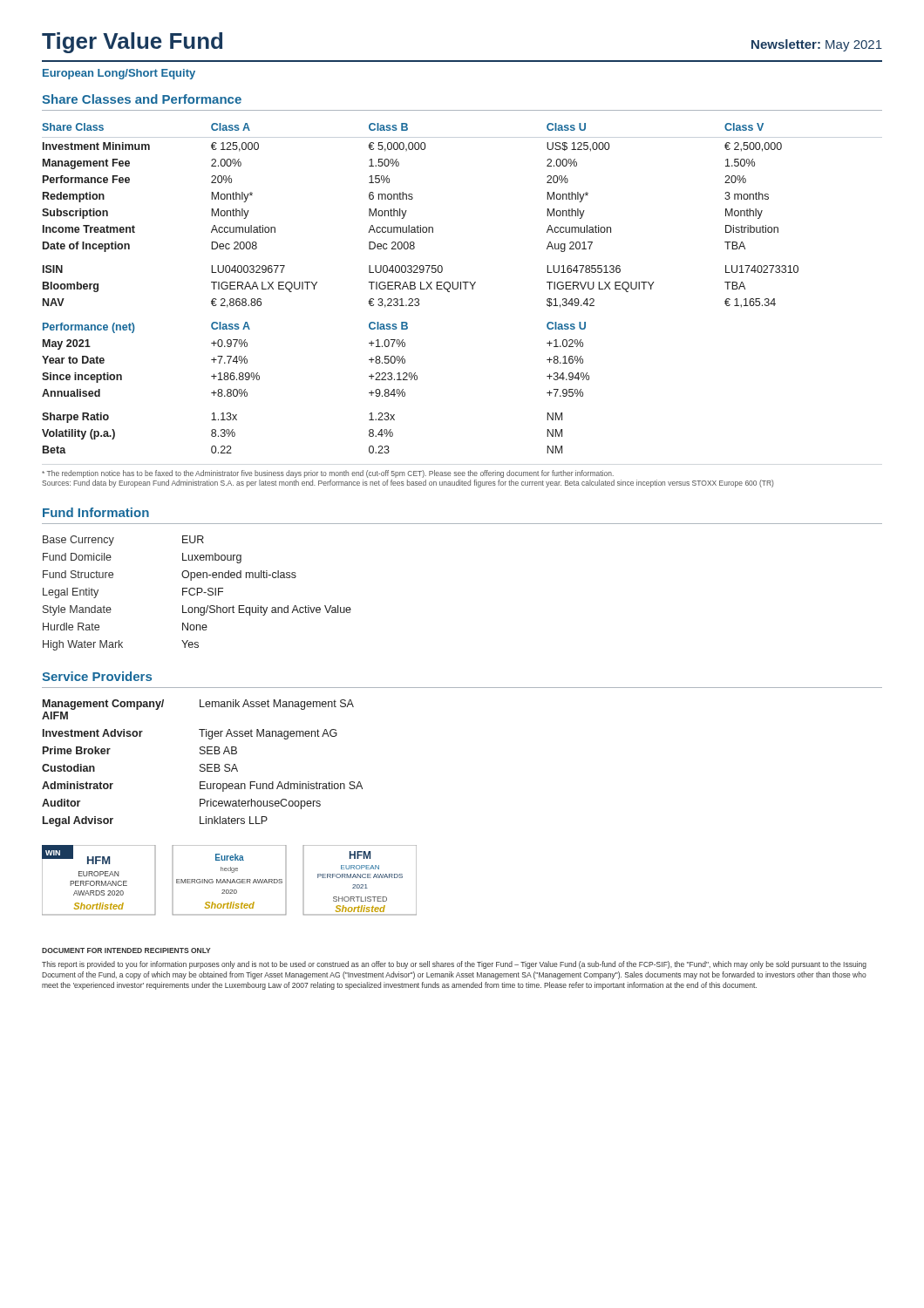Viewport: 924px width, 1308px height.
Task: Locate the table with the text "Long/Short Equity and Active Value"
Action: click(462, 592)
